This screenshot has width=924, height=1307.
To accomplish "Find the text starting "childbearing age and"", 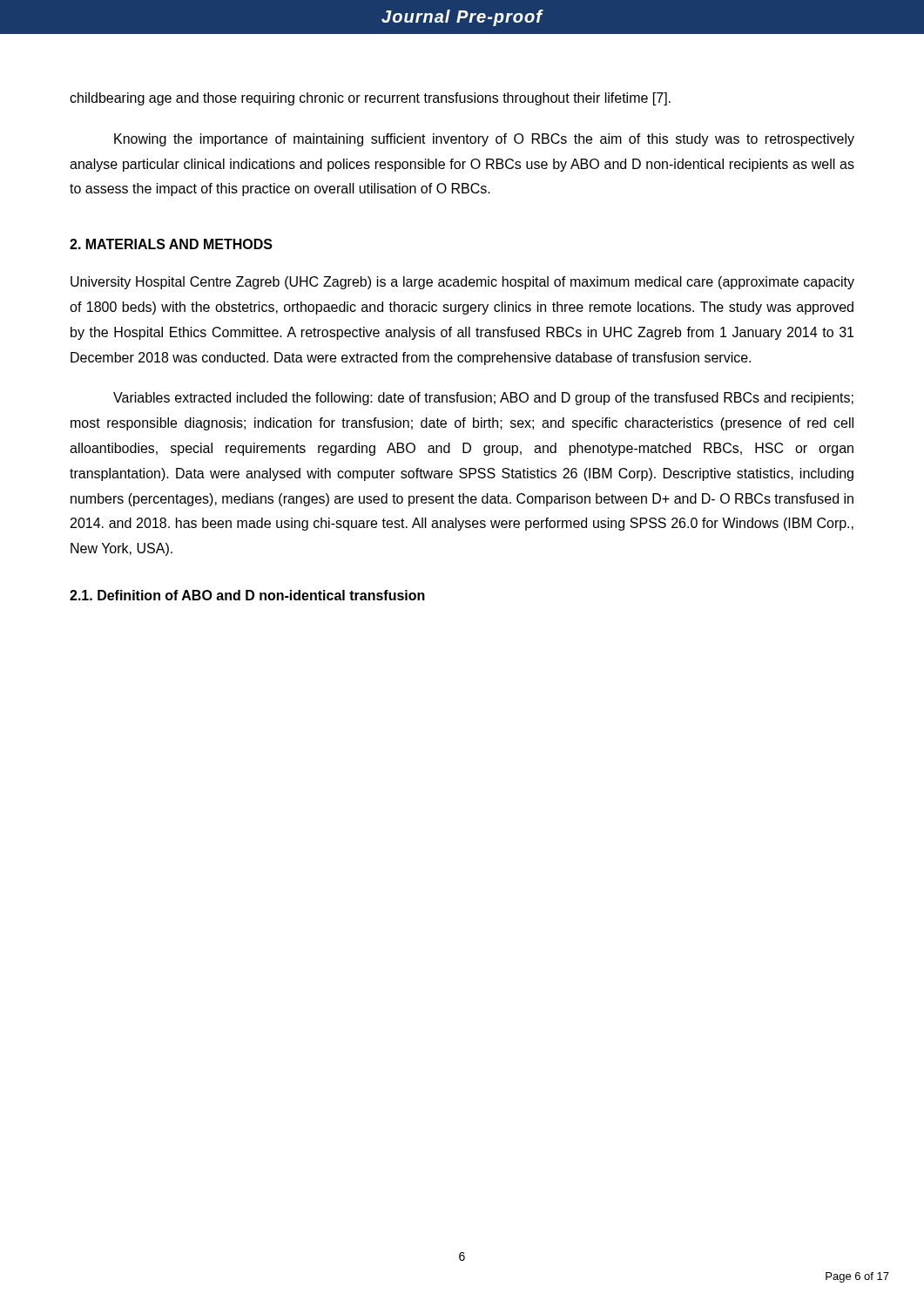I will 371,98.
